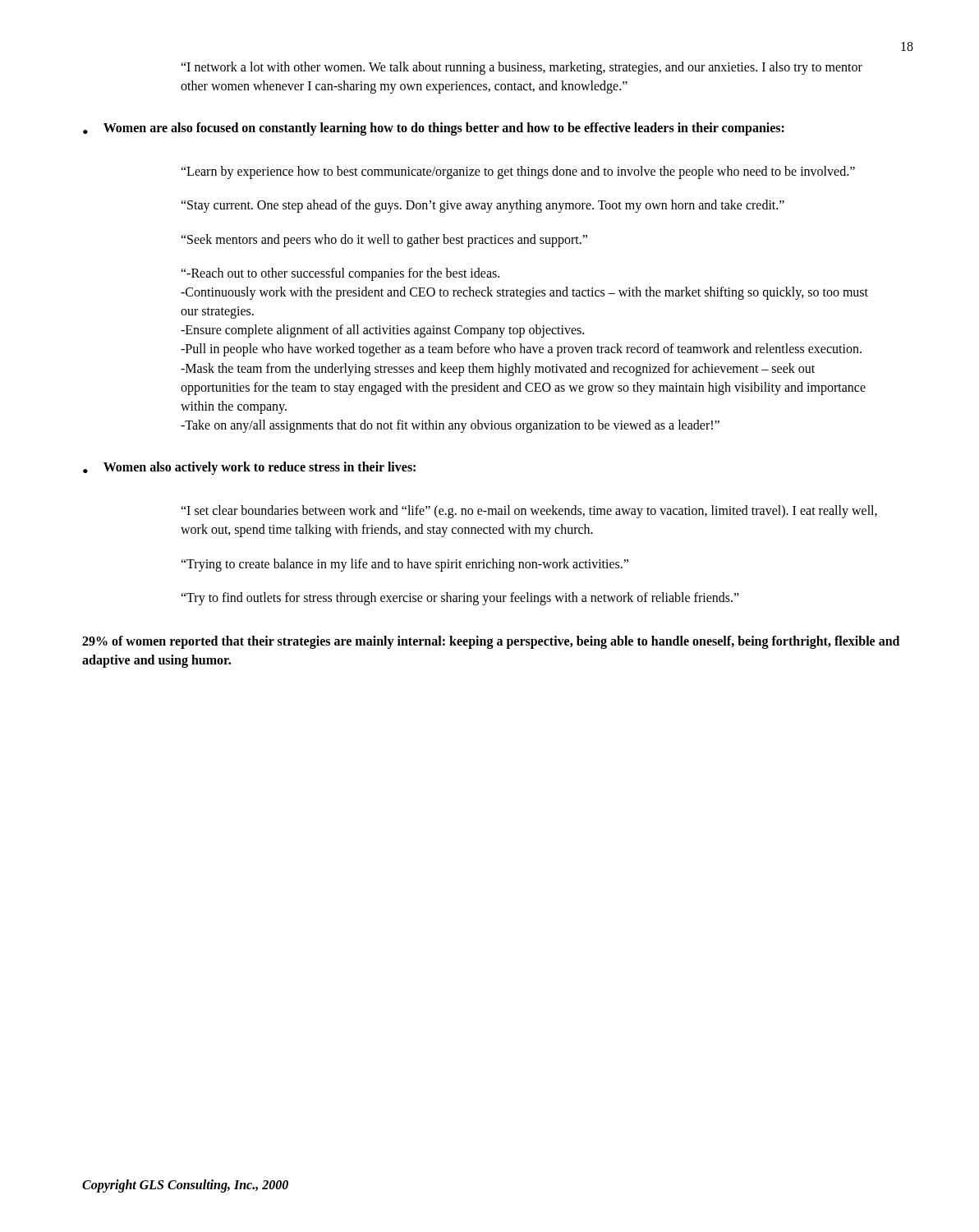Locate the block of text that opens with "“I network a lot with other women. We"

[x=531, y=77]
